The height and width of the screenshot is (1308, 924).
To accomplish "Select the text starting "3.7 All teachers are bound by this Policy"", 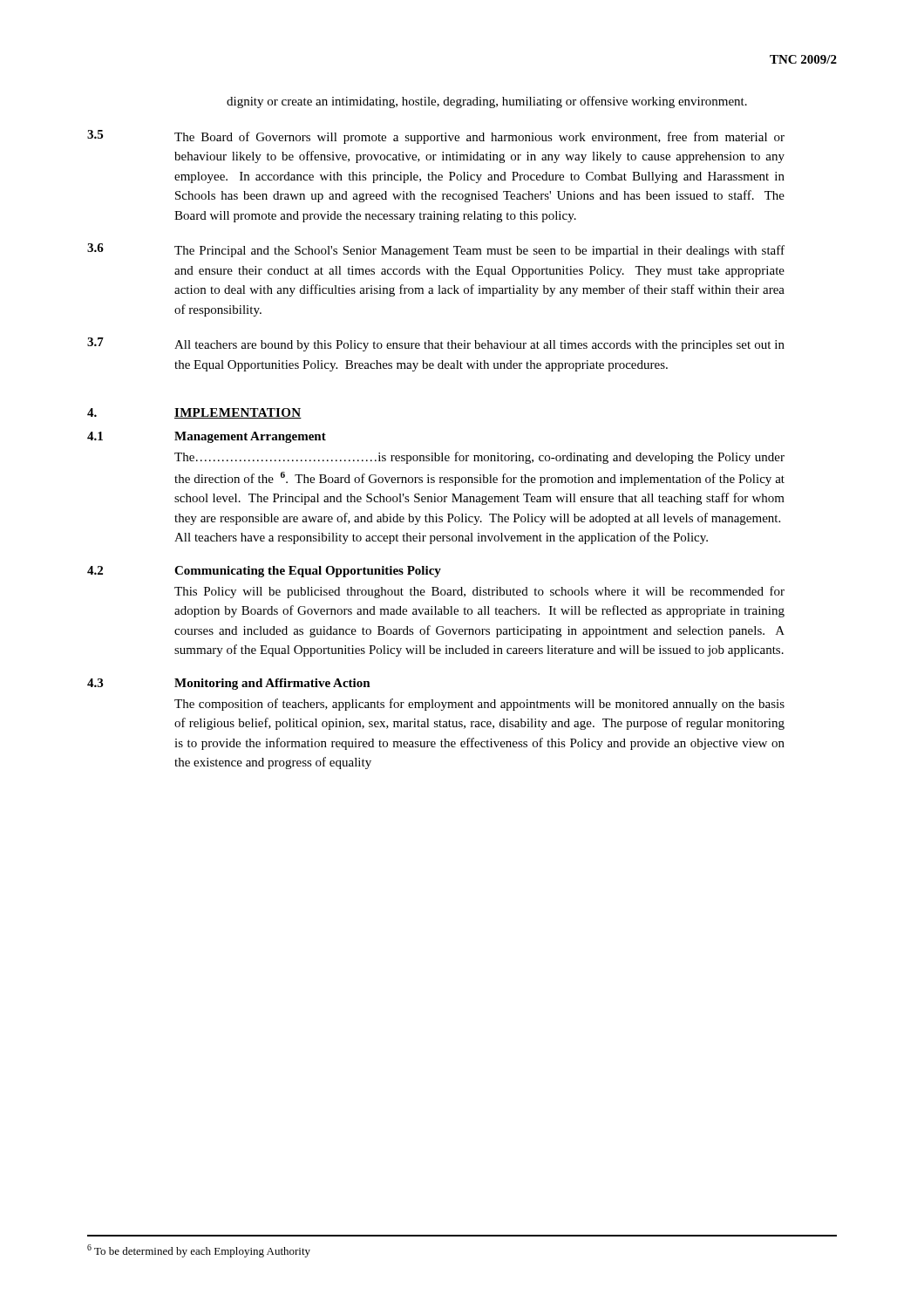I will (436, 354).
